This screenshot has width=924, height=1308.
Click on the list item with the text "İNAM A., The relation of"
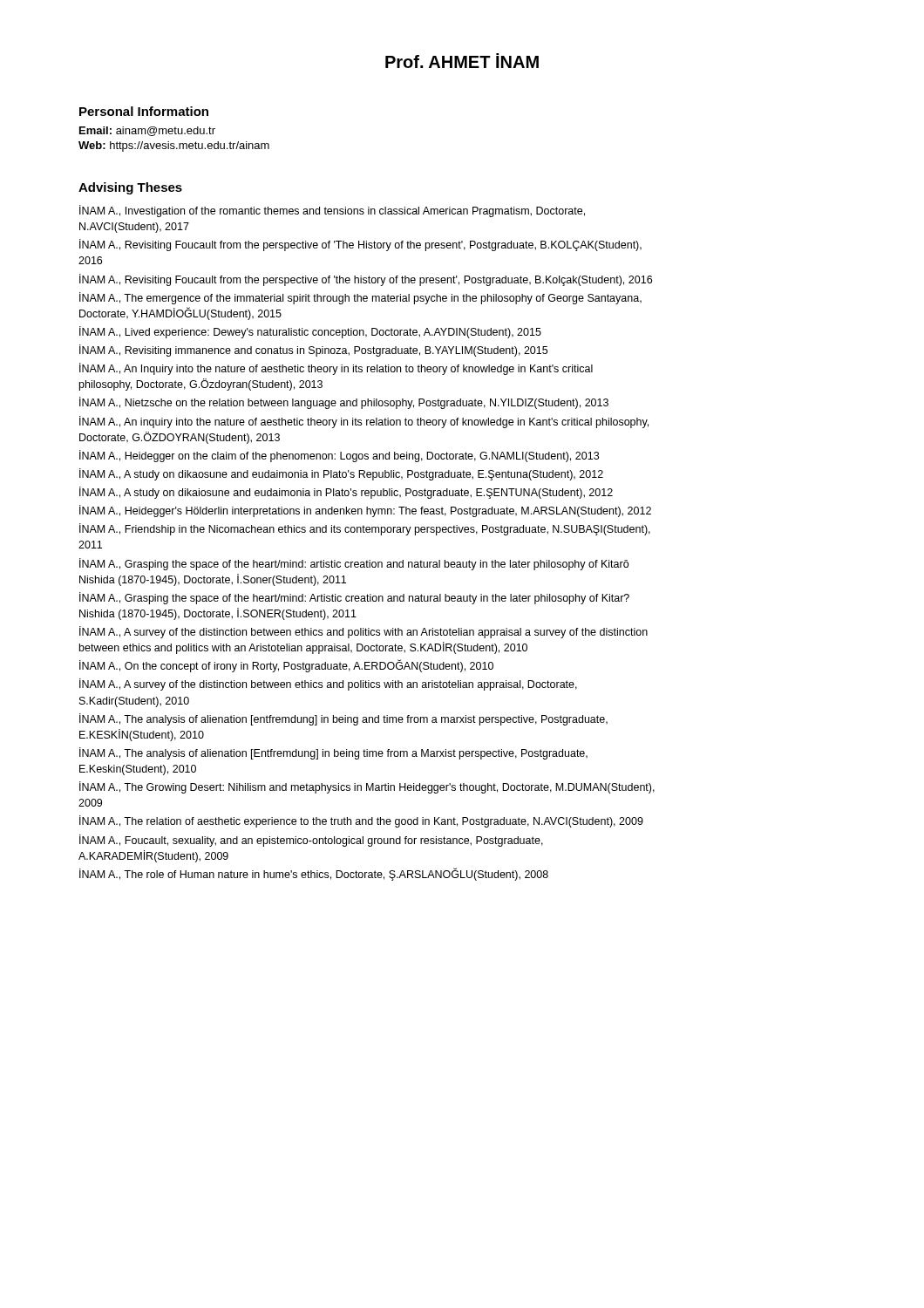tap(361, 822)
